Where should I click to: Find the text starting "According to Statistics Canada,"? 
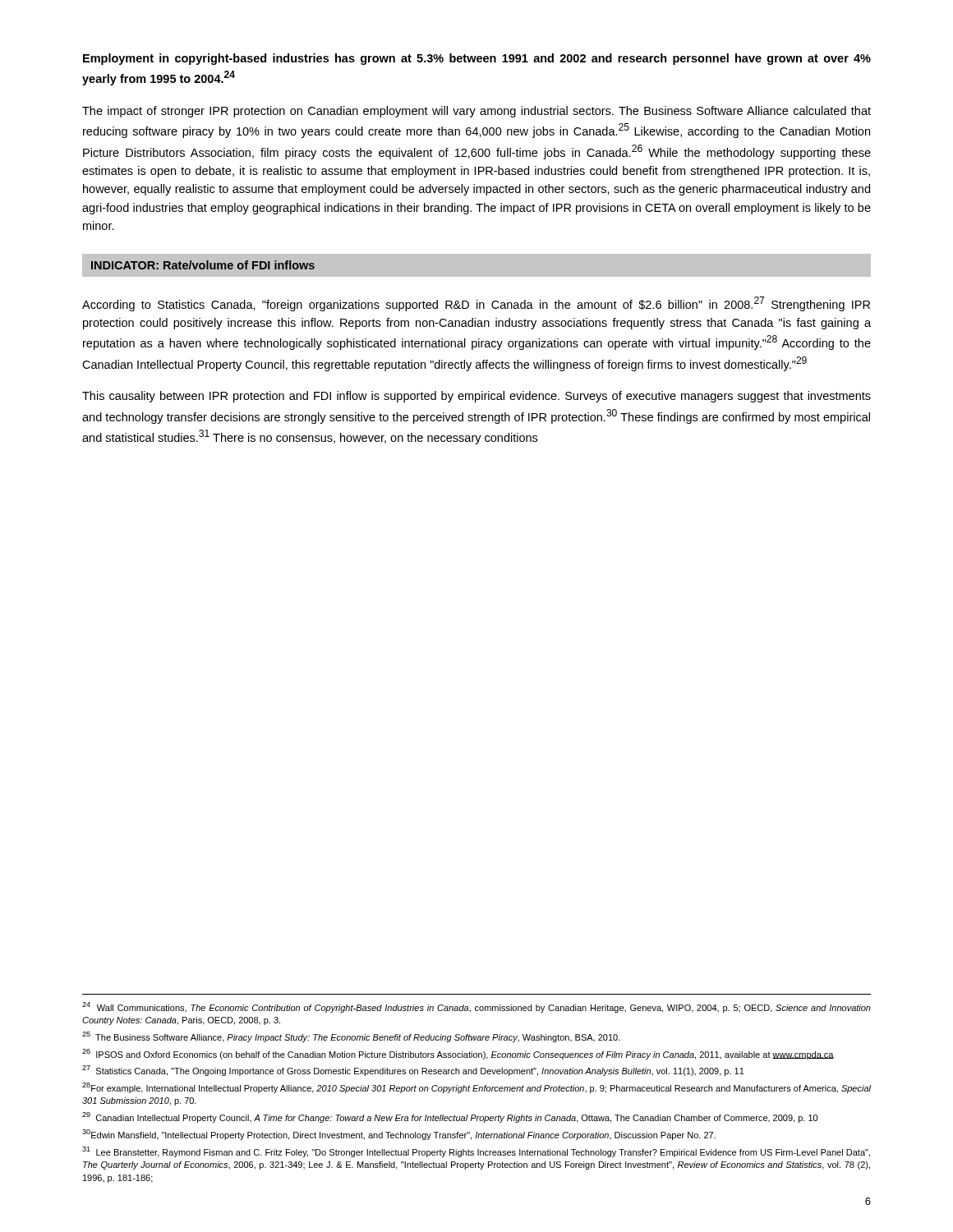click(476, 333)
